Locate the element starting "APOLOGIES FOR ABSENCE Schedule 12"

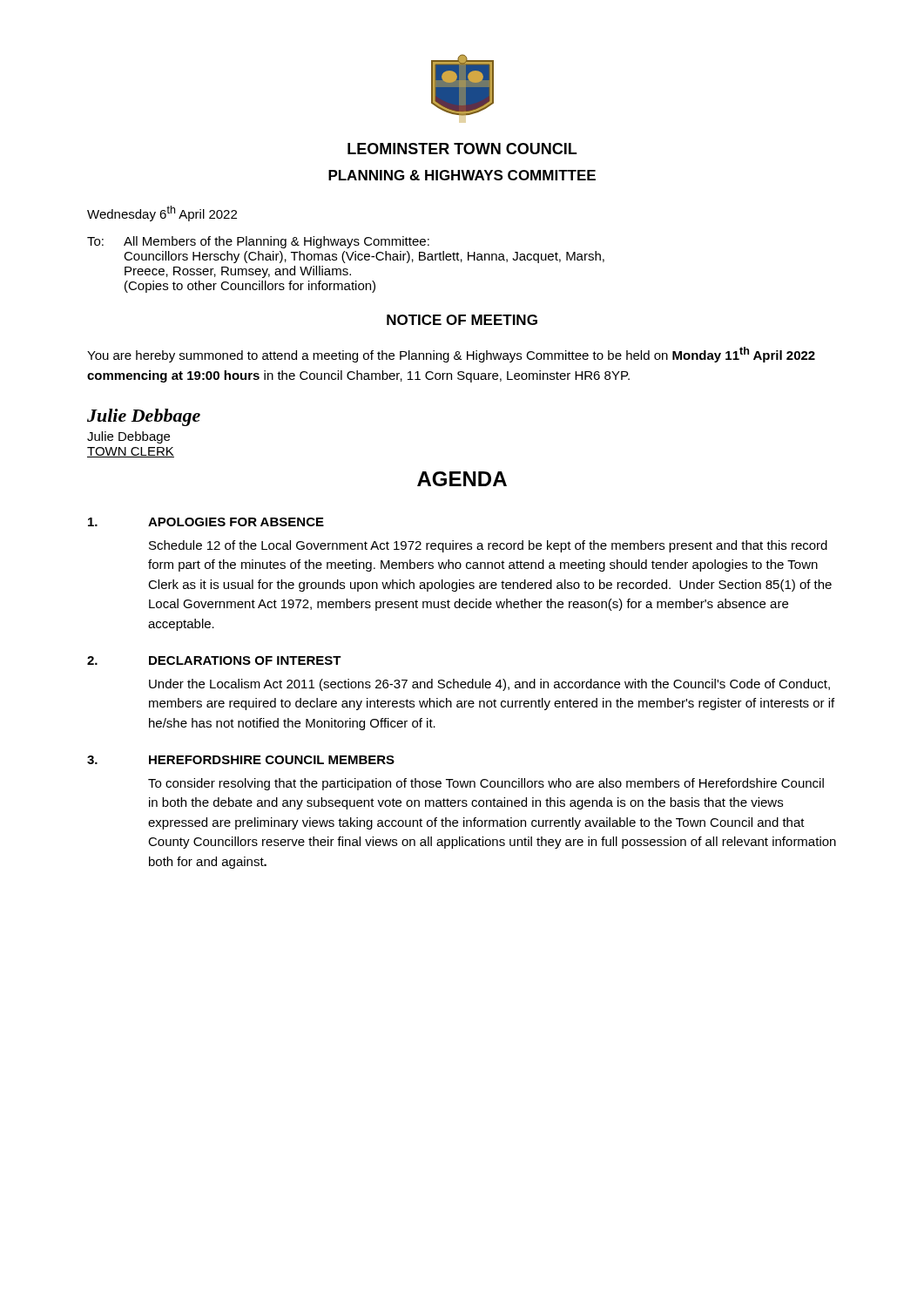pos(462,573)
